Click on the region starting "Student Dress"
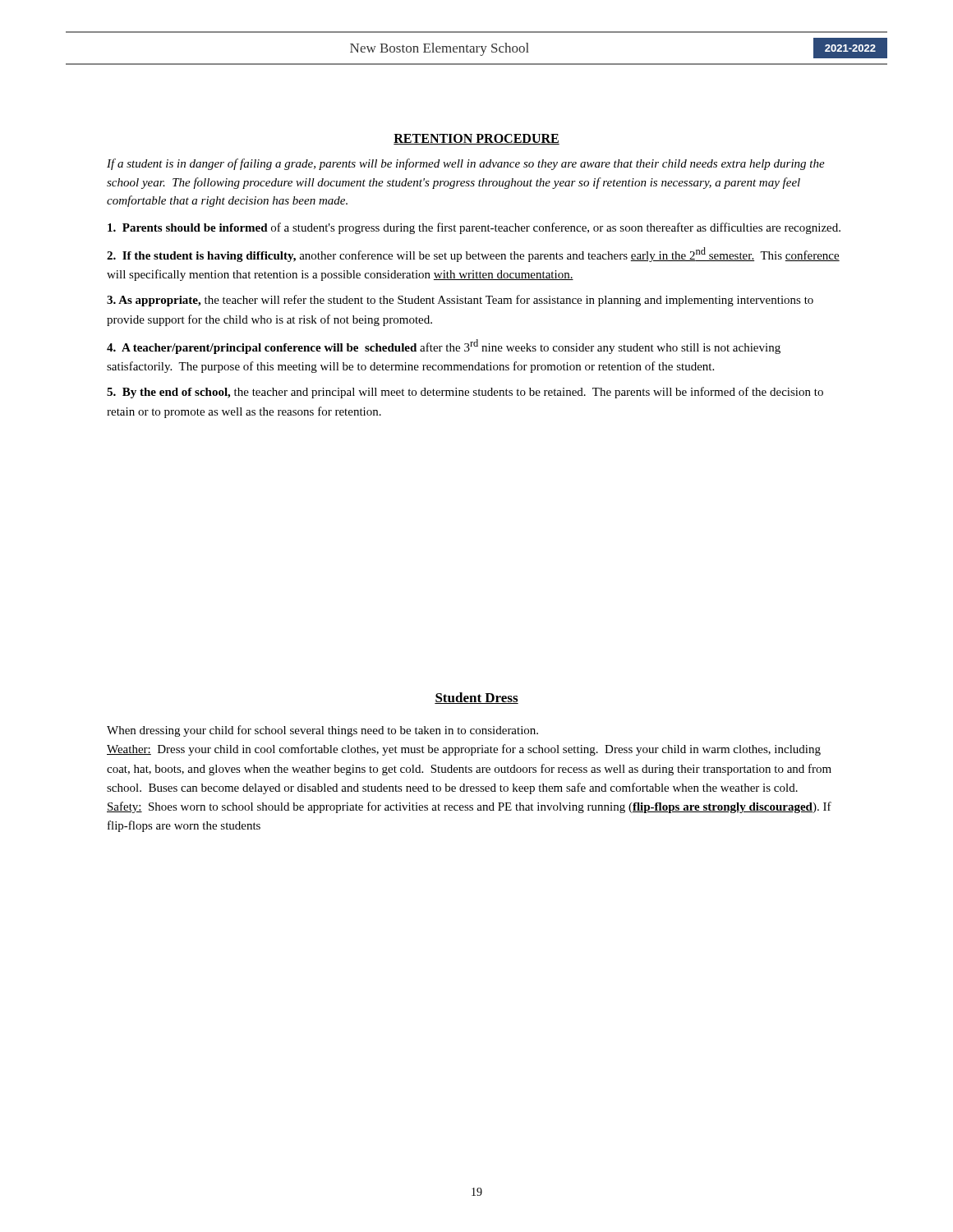The height and width of the screenshot is (1232, 953). pos(476,698)
